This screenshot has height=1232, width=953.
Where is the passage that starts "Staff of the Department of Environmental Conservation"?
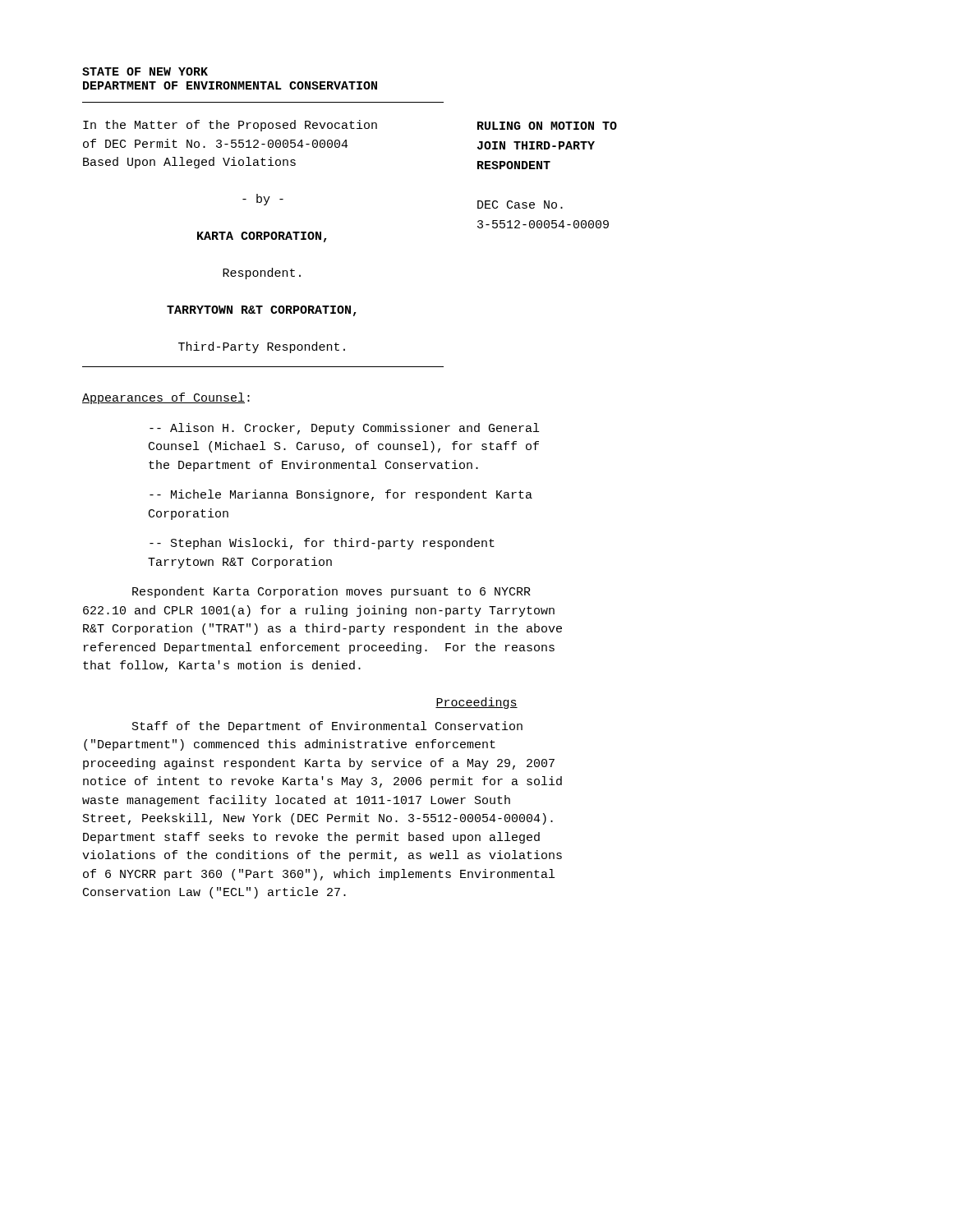(x=322, y=810)
